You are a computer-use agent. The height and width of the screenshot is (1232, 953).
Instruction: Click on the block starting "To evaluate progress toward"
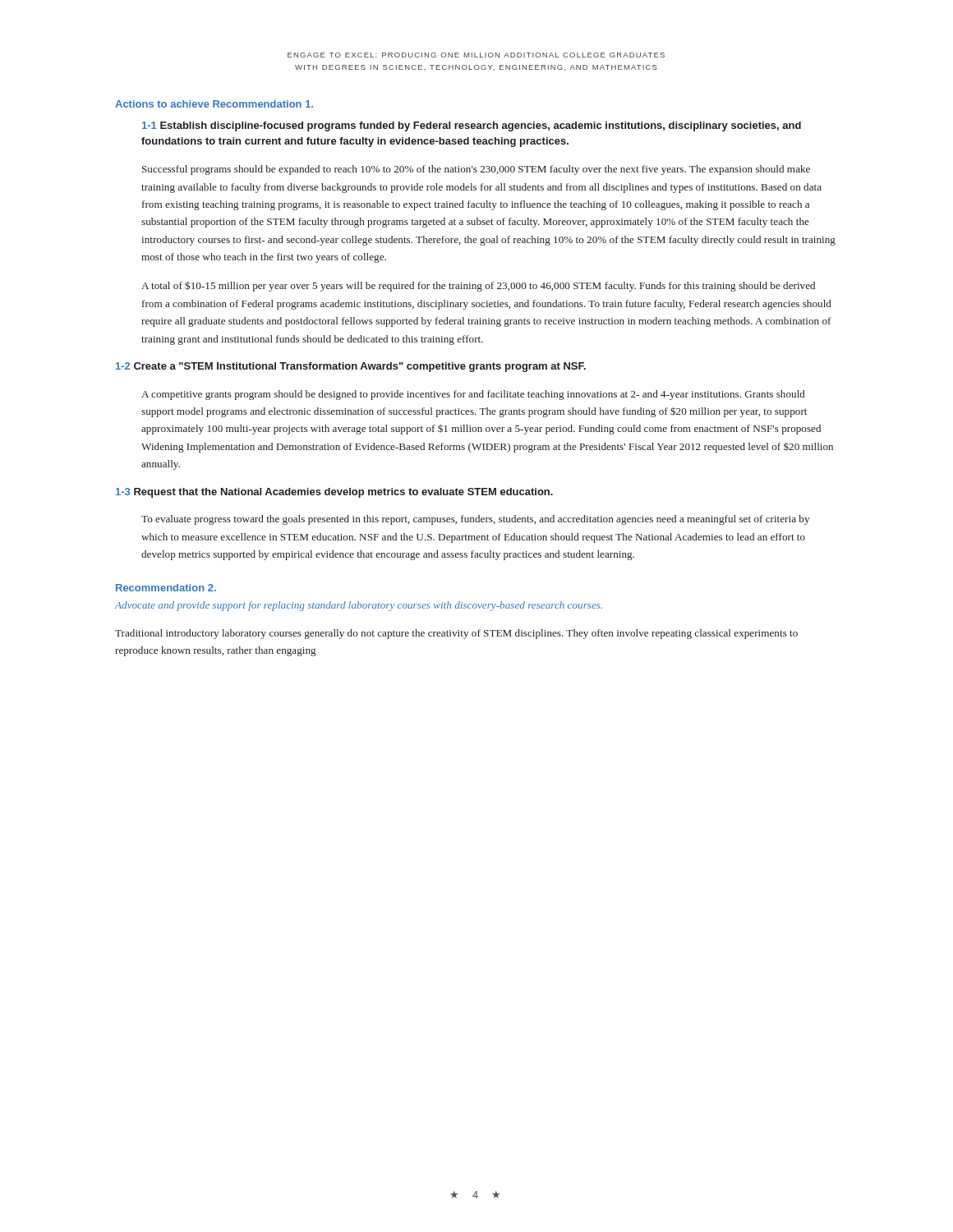[475, 537]
